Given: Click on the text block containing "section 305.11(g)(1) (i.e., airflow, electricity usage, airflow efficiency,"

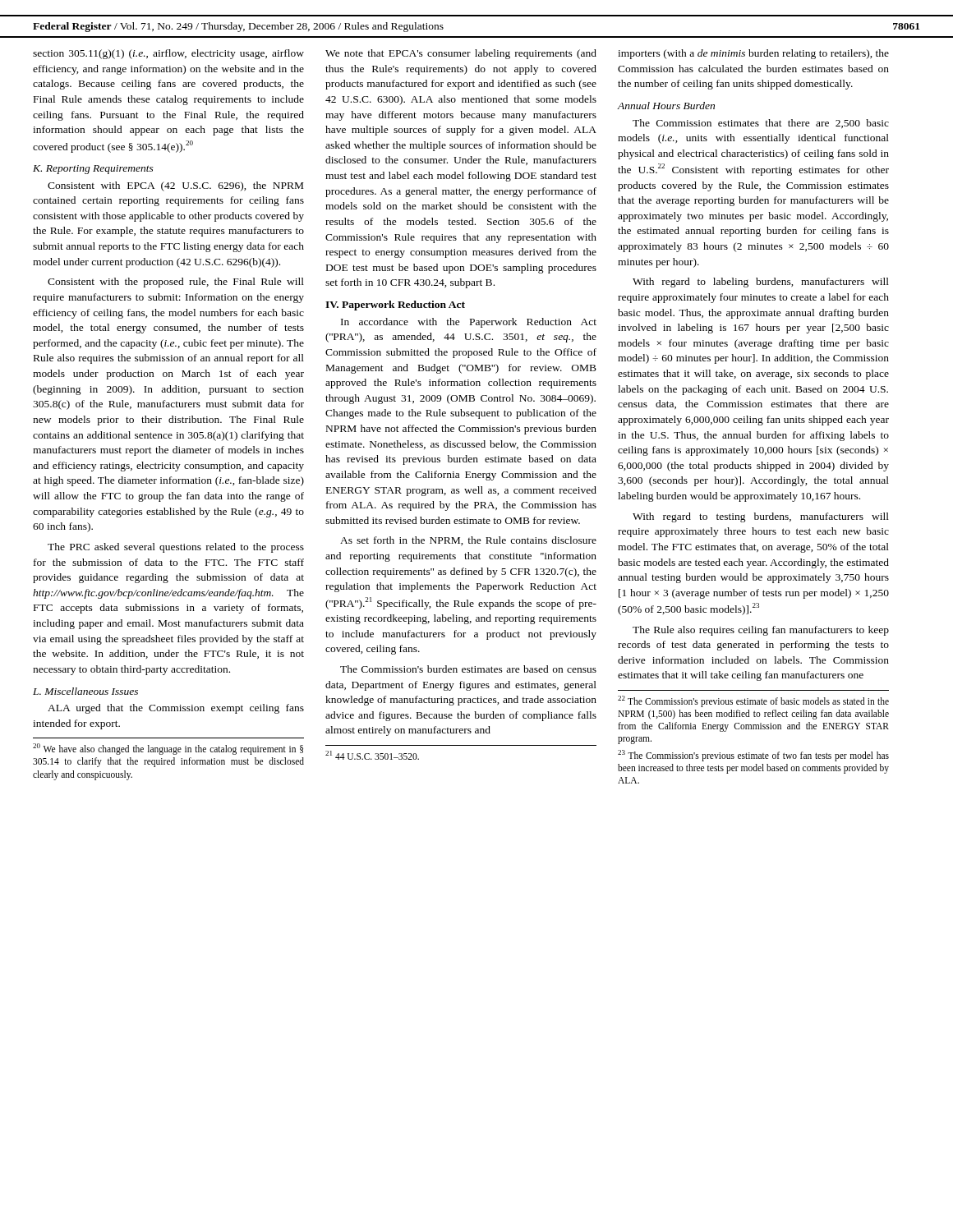Looking at the screenshot, I should pos(168,100).
